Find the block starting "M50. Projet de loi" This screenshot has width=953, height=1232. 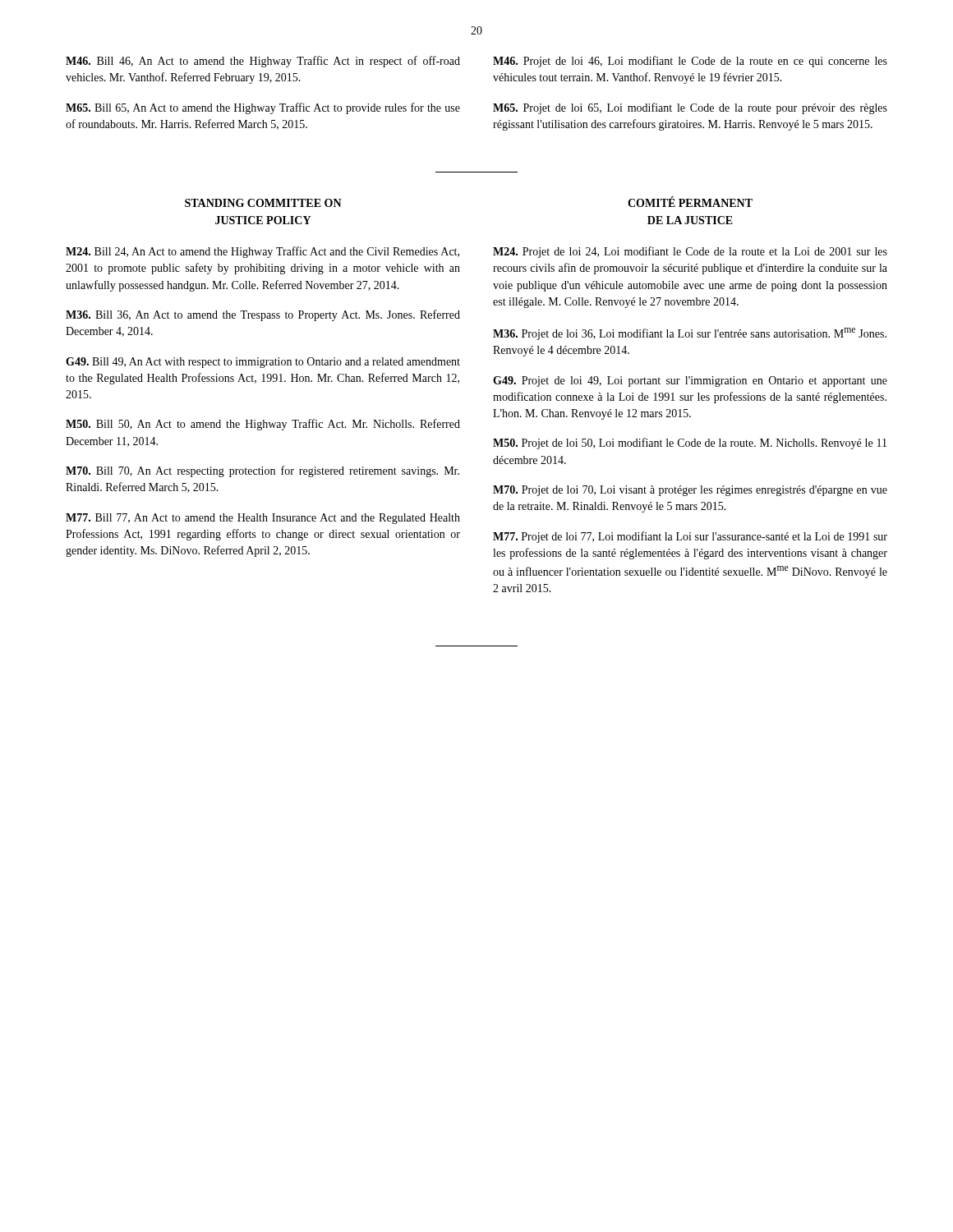[x=690, y=452]
